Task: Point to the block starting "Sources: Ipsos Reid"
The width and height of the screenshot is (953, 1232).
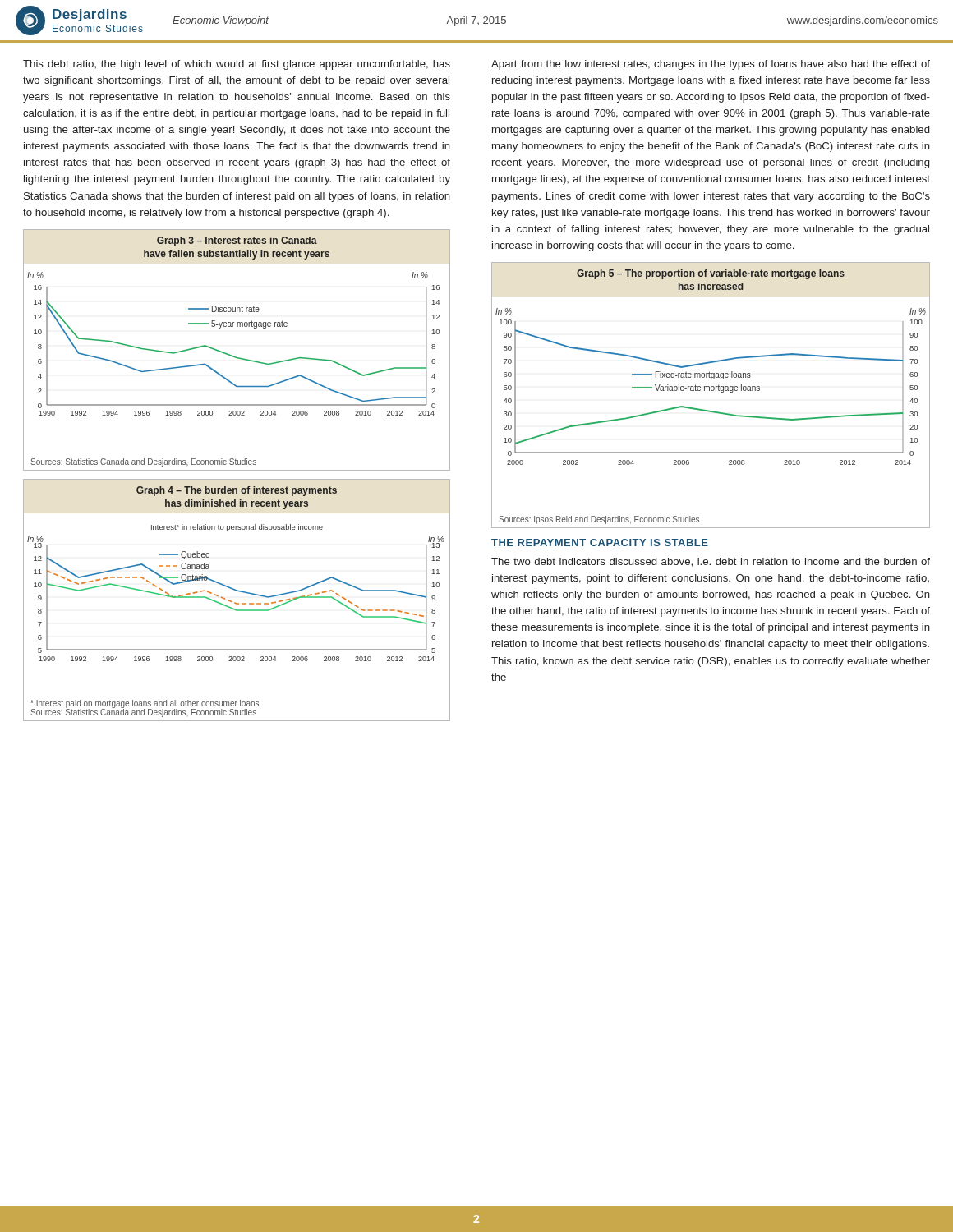Action: tap(599, 520)
